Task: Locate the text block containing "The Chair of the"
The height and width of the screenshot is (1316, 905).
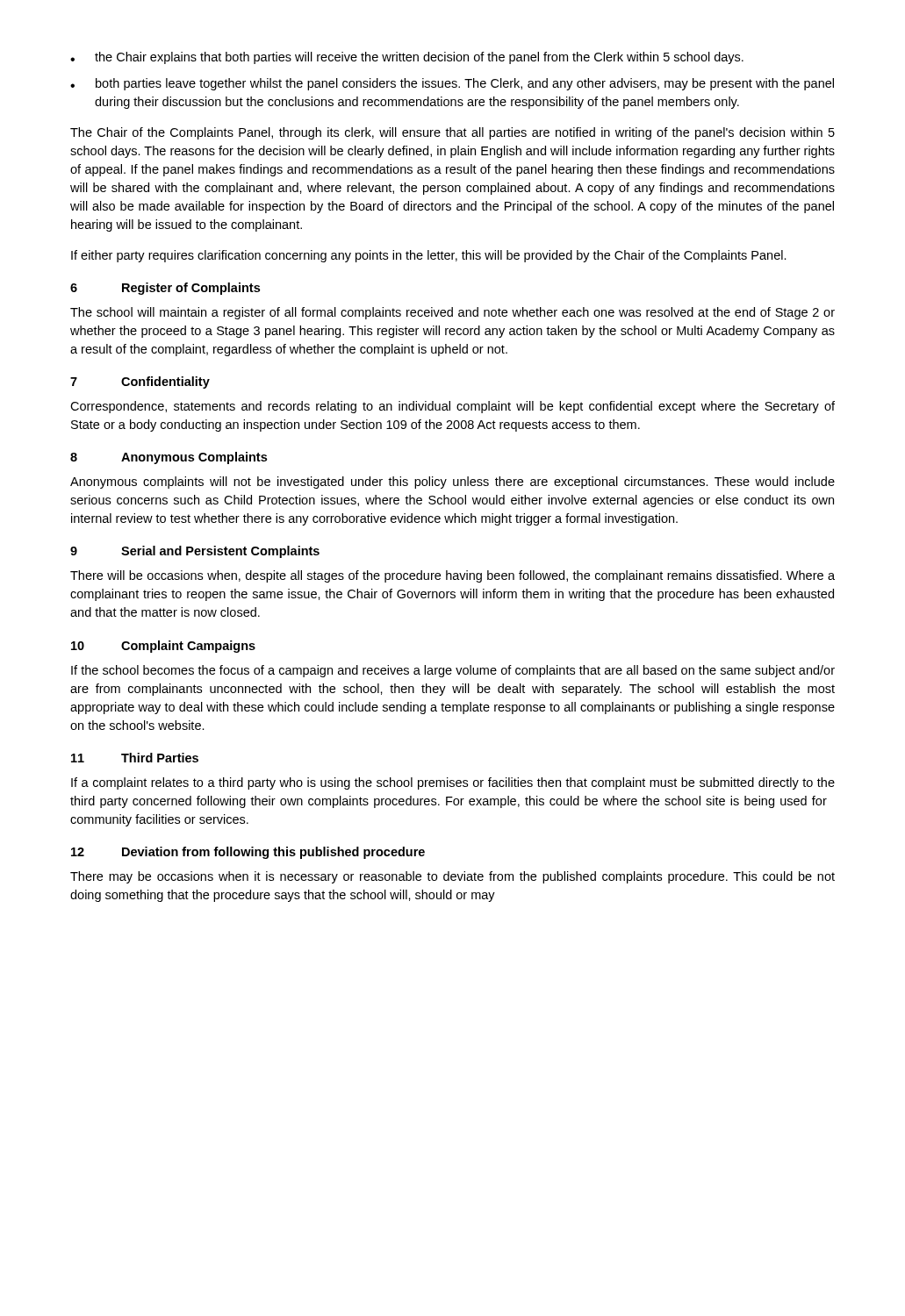Action: click(452, 179)
